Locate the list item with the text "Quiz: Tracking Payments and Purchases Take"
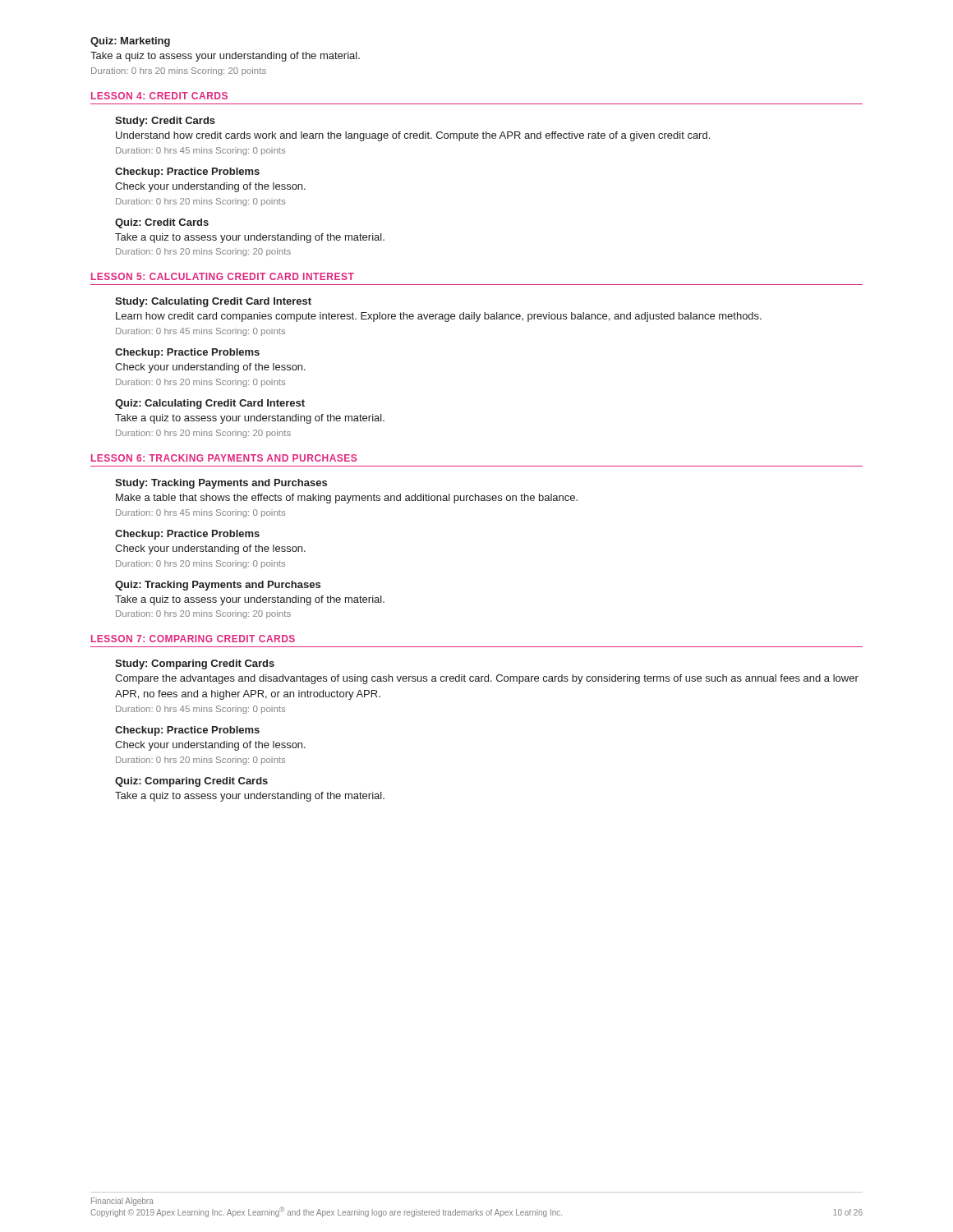953x1232 pixels. pos(218,586)
